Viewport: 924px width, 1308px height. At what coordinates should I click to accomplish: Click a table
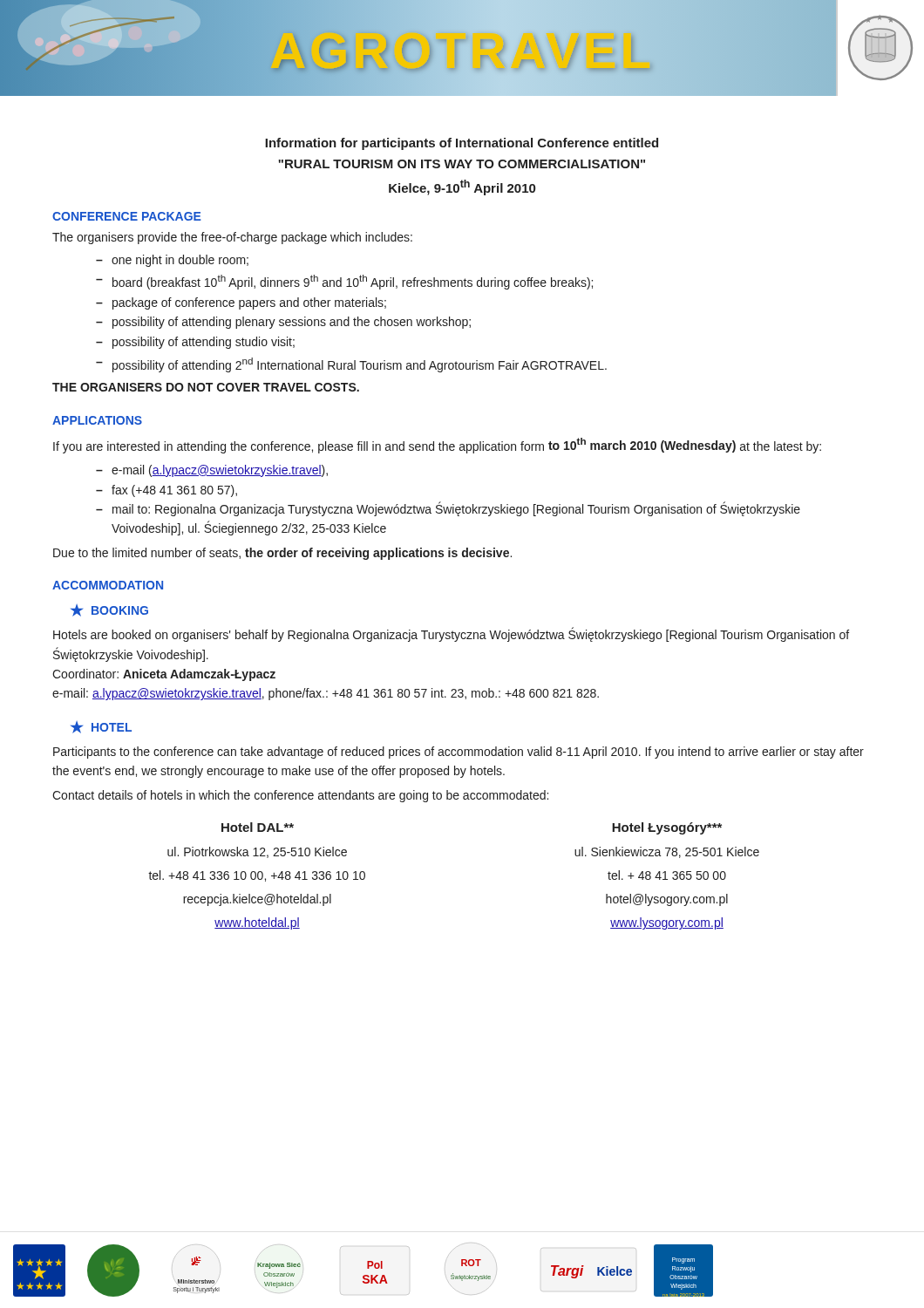point(462,875)
